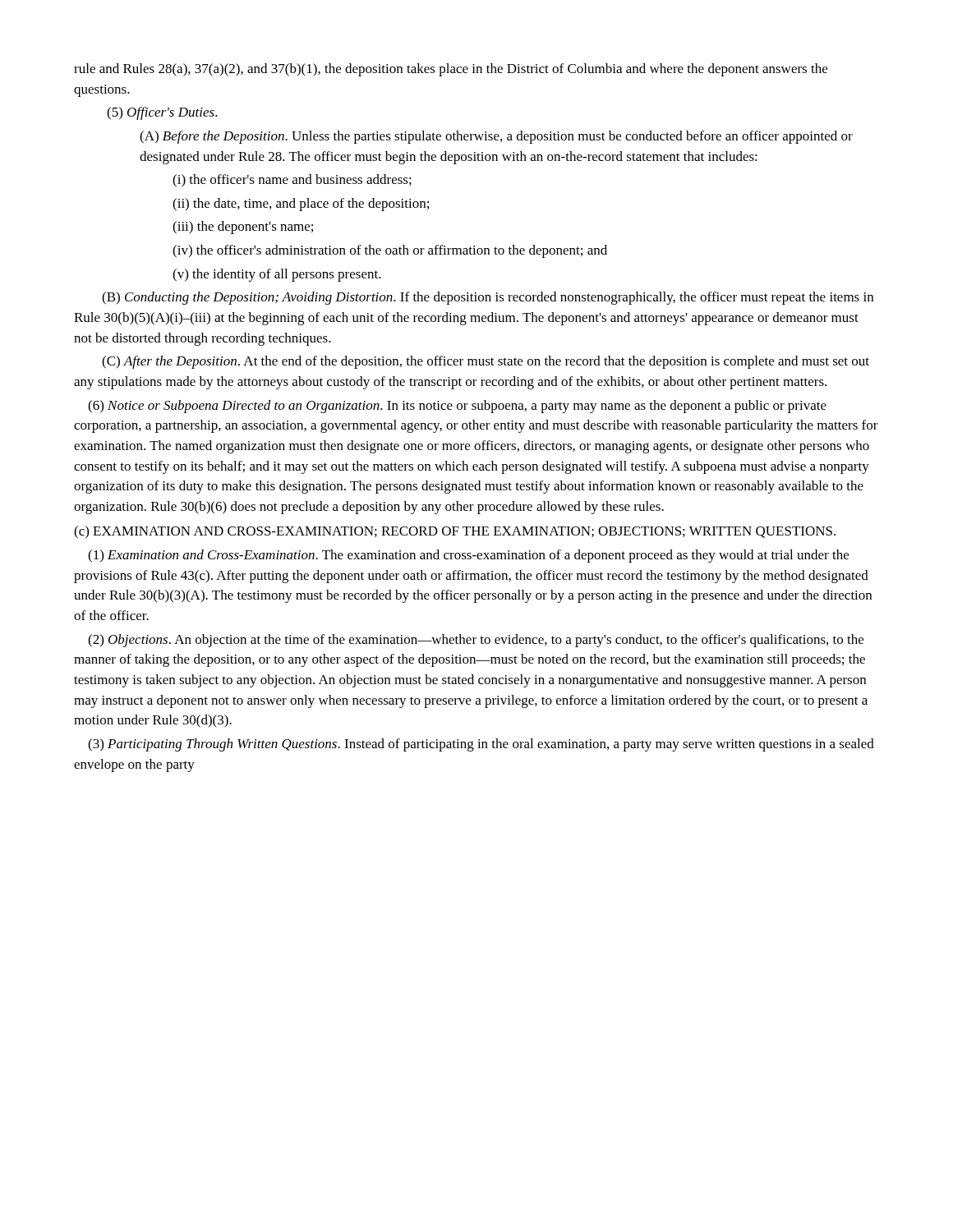This screenshot has width=953, height=1232.
Task: Find the block on this page that starts "(3) Participating Through Written Questions."
Action: [x=476, y=754]
